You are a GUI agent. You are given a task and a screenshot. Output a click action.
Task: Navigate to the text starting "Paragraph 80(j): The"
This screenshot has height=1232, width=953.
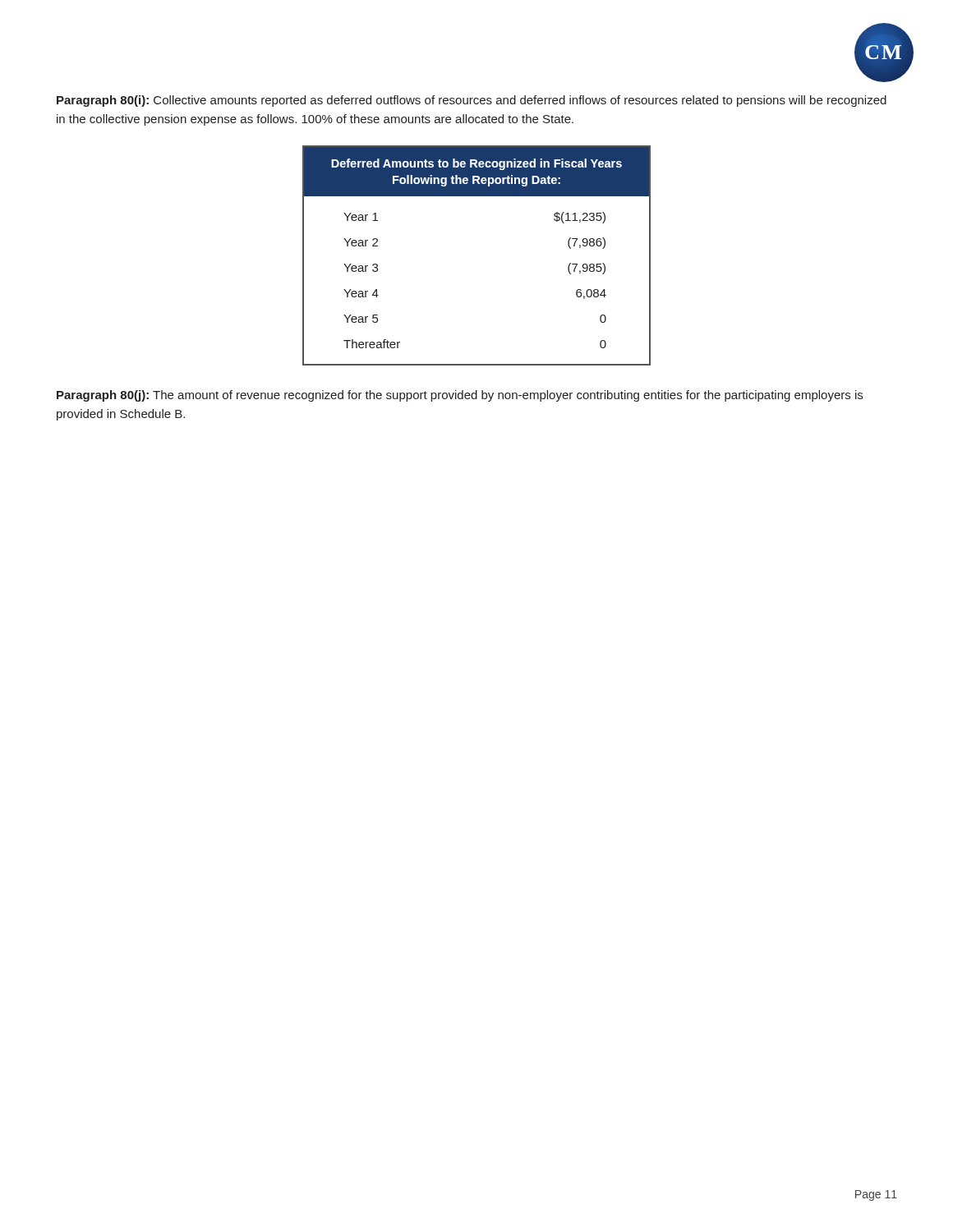pos(460,404)
